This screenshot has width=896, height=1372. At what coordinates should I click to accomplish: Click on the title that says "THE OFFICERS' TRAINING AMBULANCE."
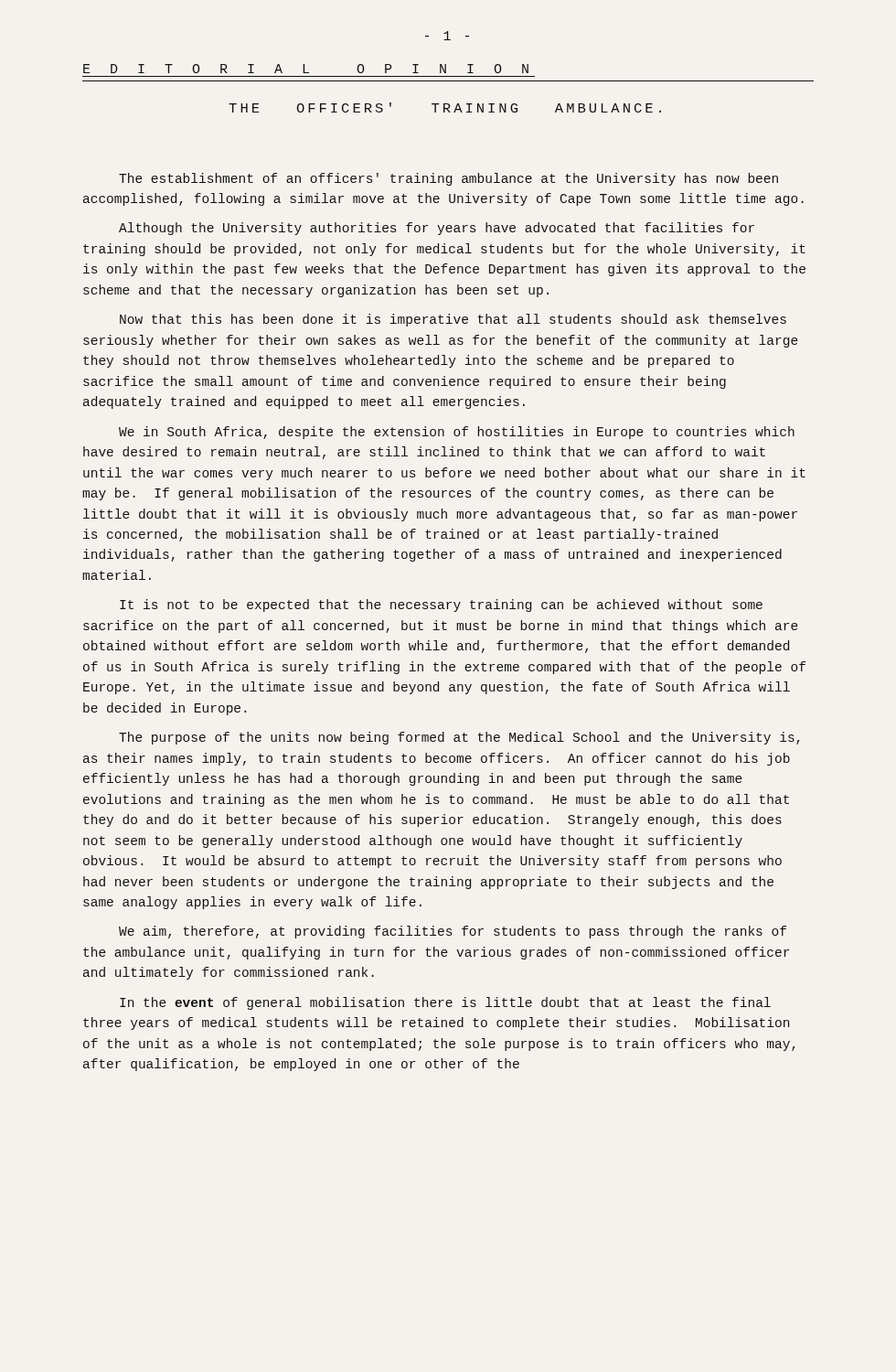pyautogui.click(x=448, y=109)
